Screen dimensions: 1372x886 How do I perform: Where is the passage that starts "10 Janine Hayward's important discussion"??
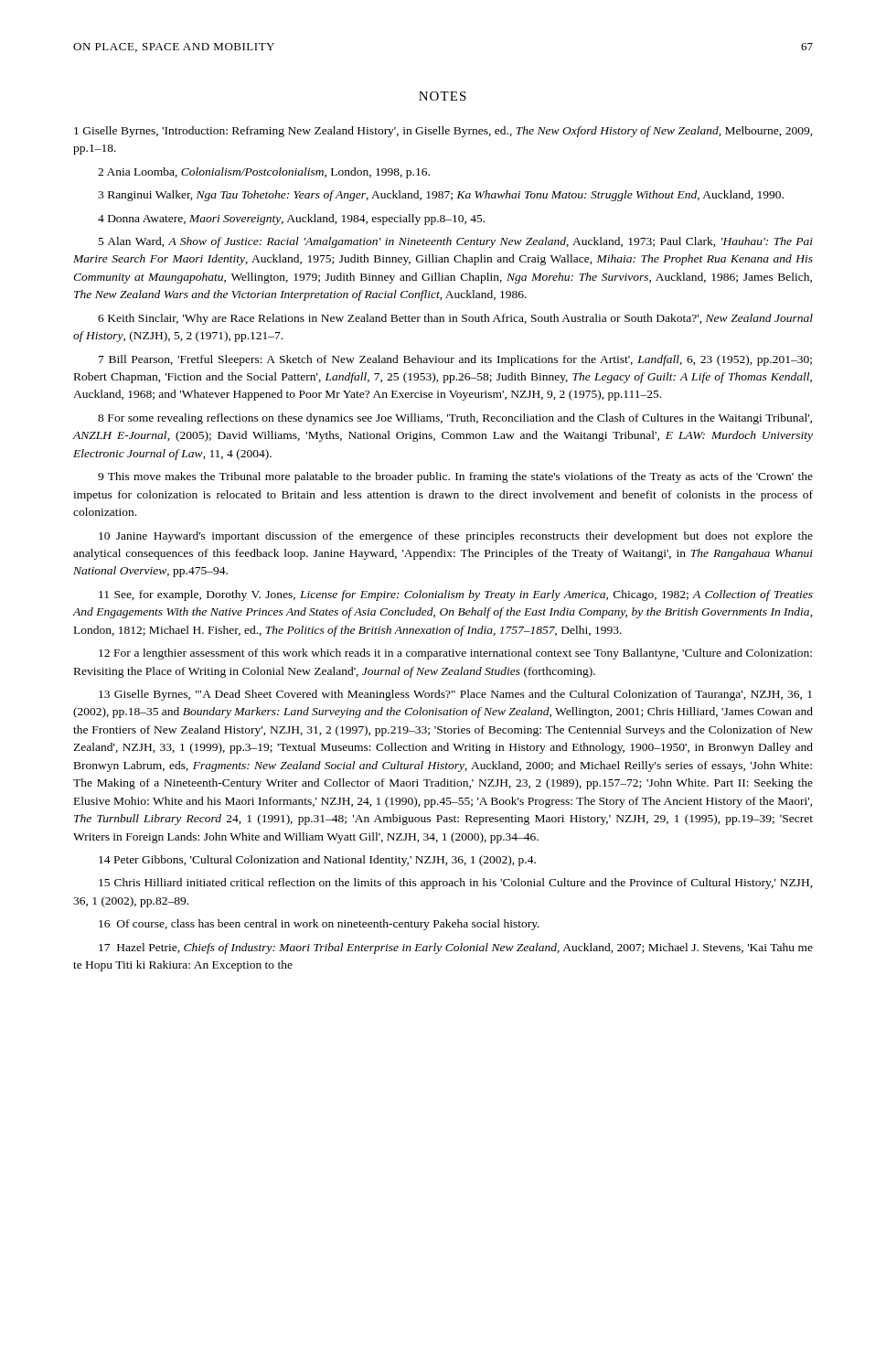pos(443,553)
